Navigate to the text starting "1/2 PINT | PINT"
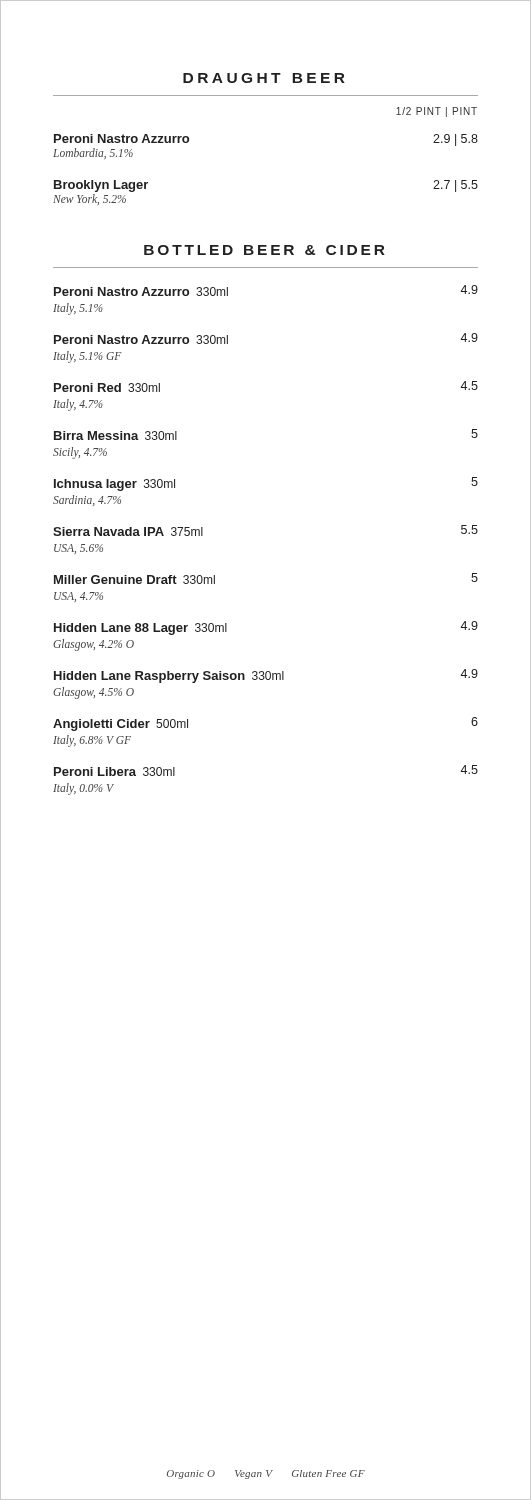This screenshot has width=531, height=1500. click(x=437, y=112)
